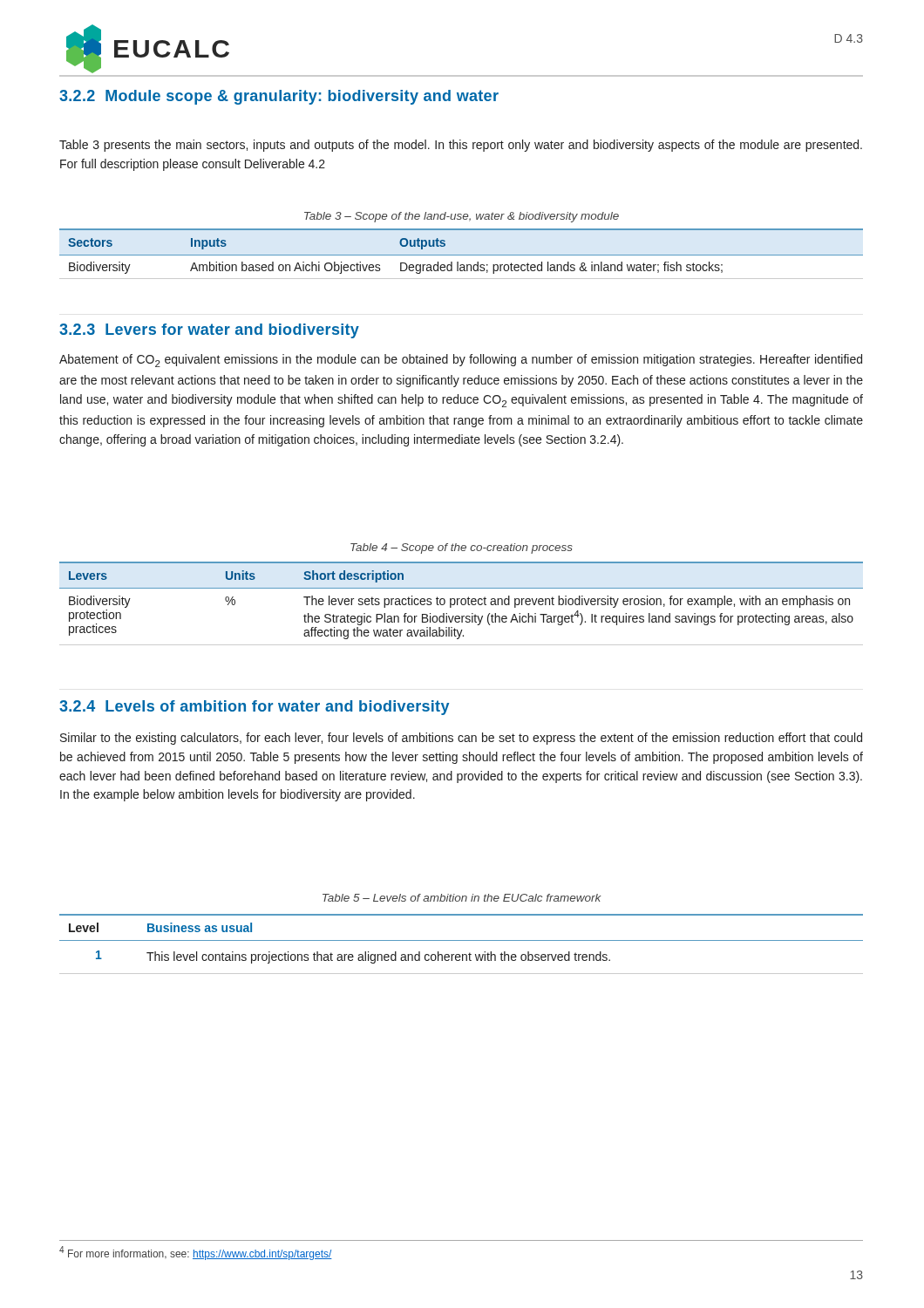
Task: Navigate to the passage starting "Similar to the existing calculators,"
Action: tap(461, 766)
